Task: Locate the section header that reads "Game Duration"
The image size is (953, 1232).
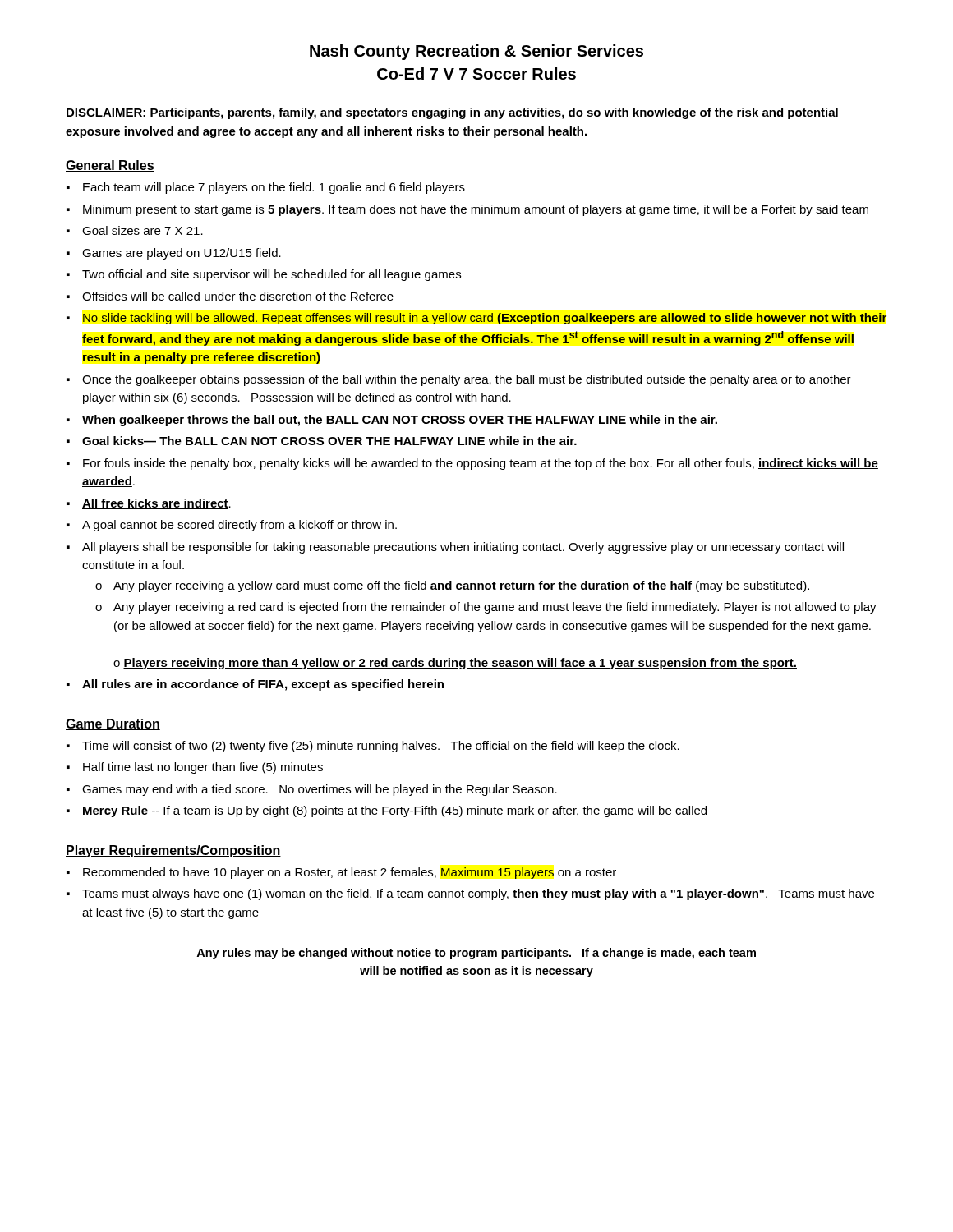Action: pos(113,724)
